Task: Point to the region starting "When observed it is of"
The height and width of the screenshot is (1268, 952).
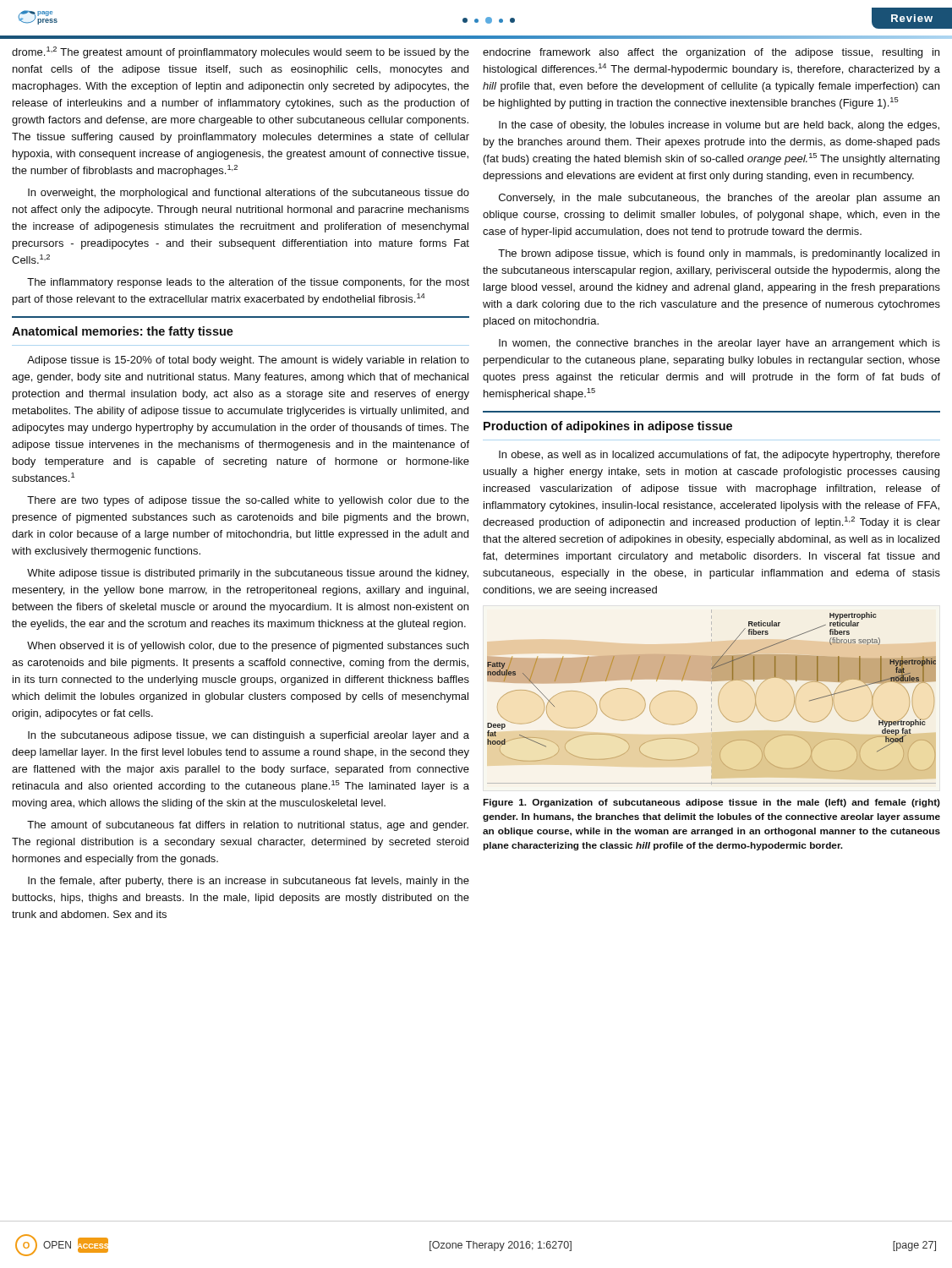Action: (x=241, y=679)
